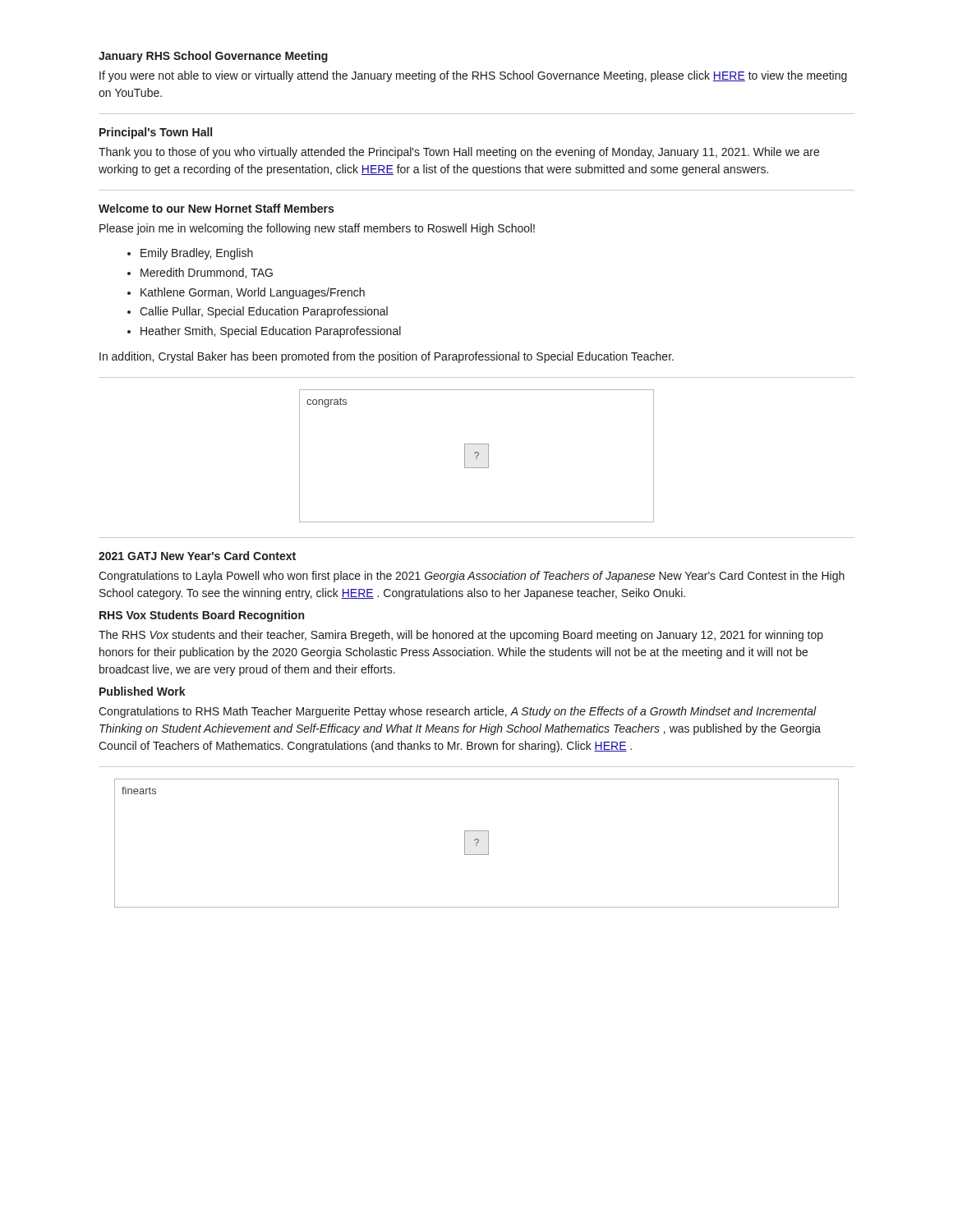Select the section header that reads "Welcome to our New Hornet"
Image resolution: width=953 pixels, height=1232 pixels.
point(216,209)
